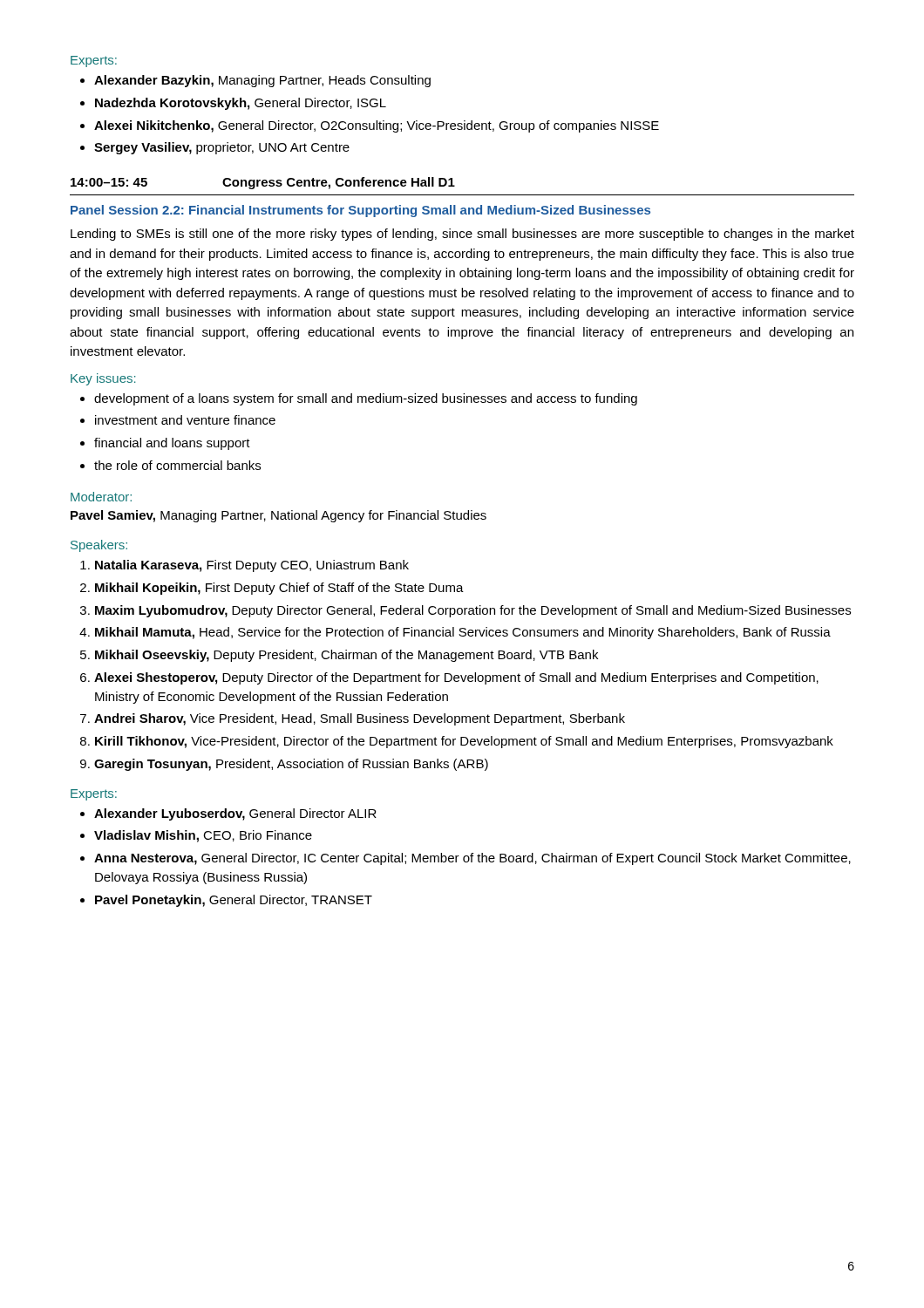924x1308 pixels.
Task: Click the passage that begins "Sergey Vasiliev, proprietor,"
Action: (215, 148)
